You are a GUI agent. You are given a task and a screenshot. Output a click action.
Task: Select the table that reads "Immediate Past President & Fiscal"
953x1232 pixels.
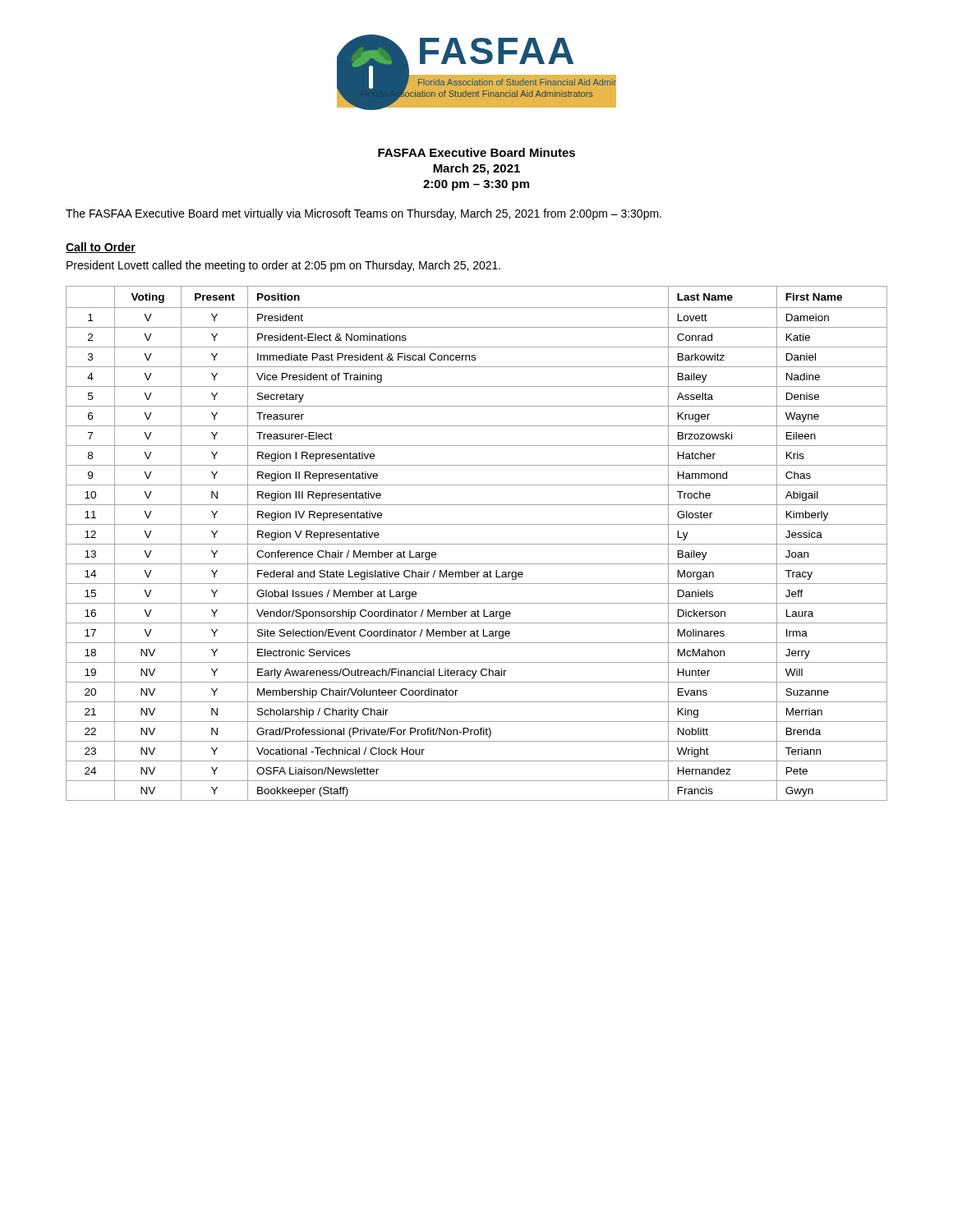(x=476, y=543)
